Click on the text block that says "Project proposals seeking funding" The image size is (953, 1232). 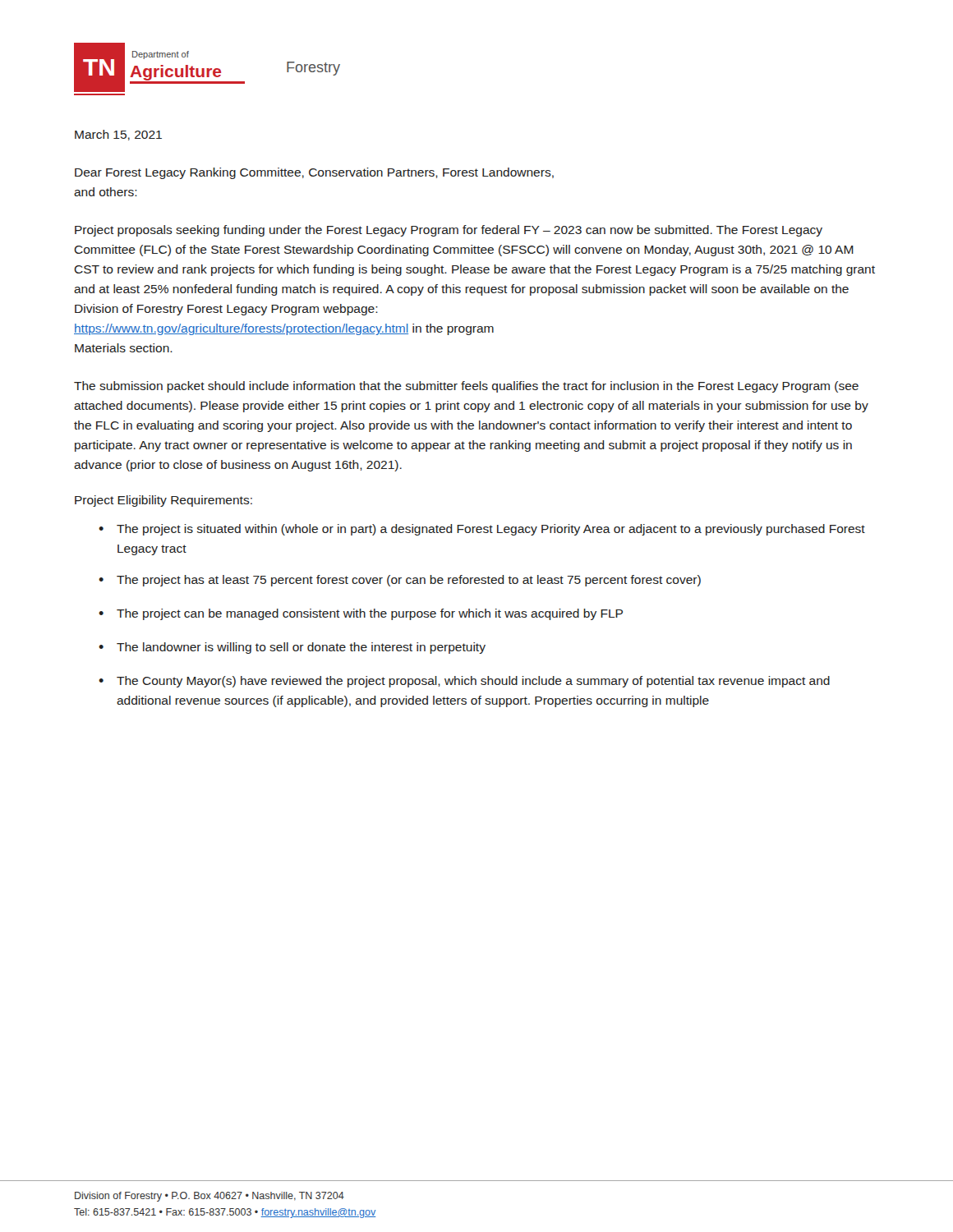474,289
